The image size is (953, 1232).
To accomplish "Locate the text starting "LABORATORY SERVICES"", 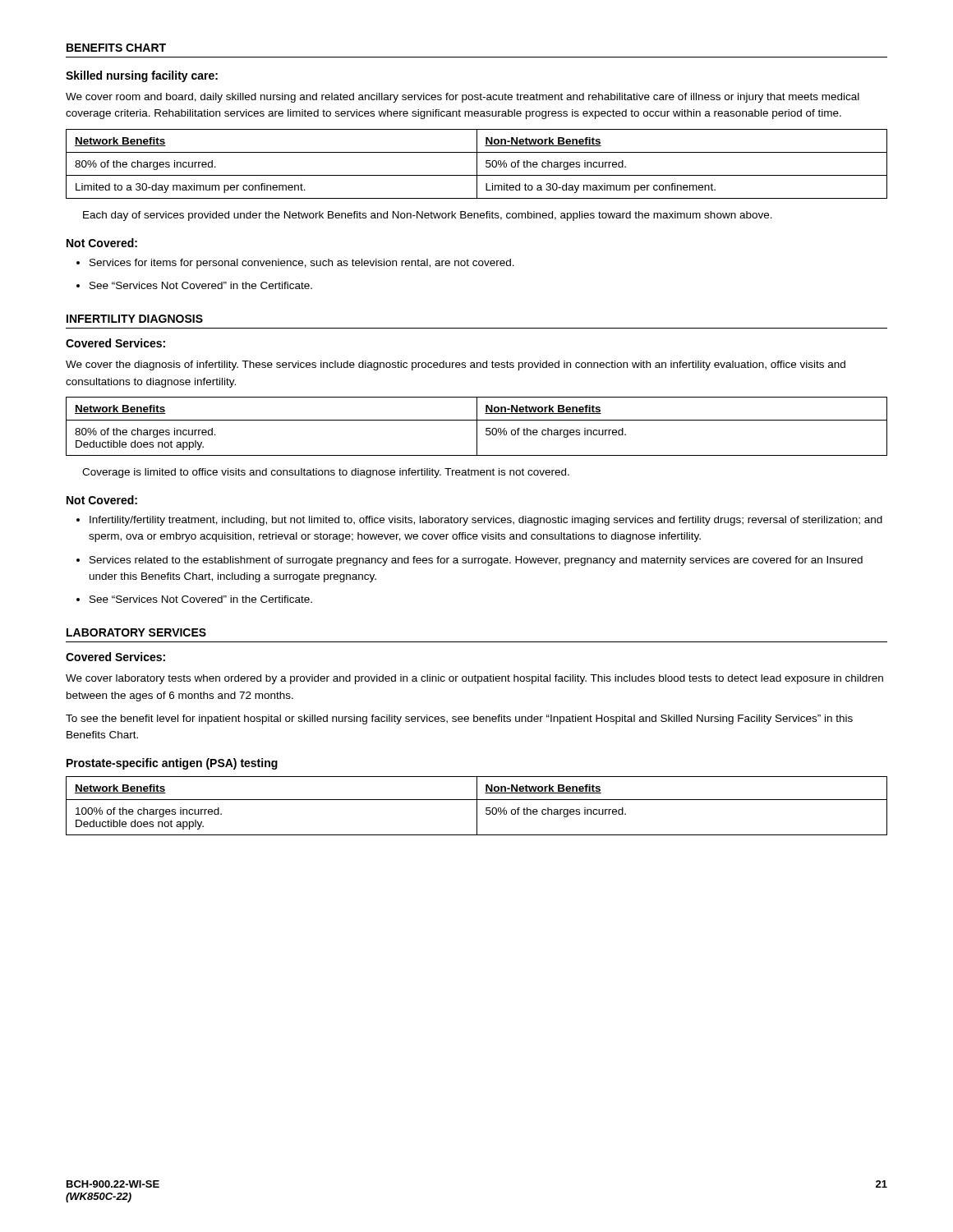I will pyautogui.click(x=136, y=633).
